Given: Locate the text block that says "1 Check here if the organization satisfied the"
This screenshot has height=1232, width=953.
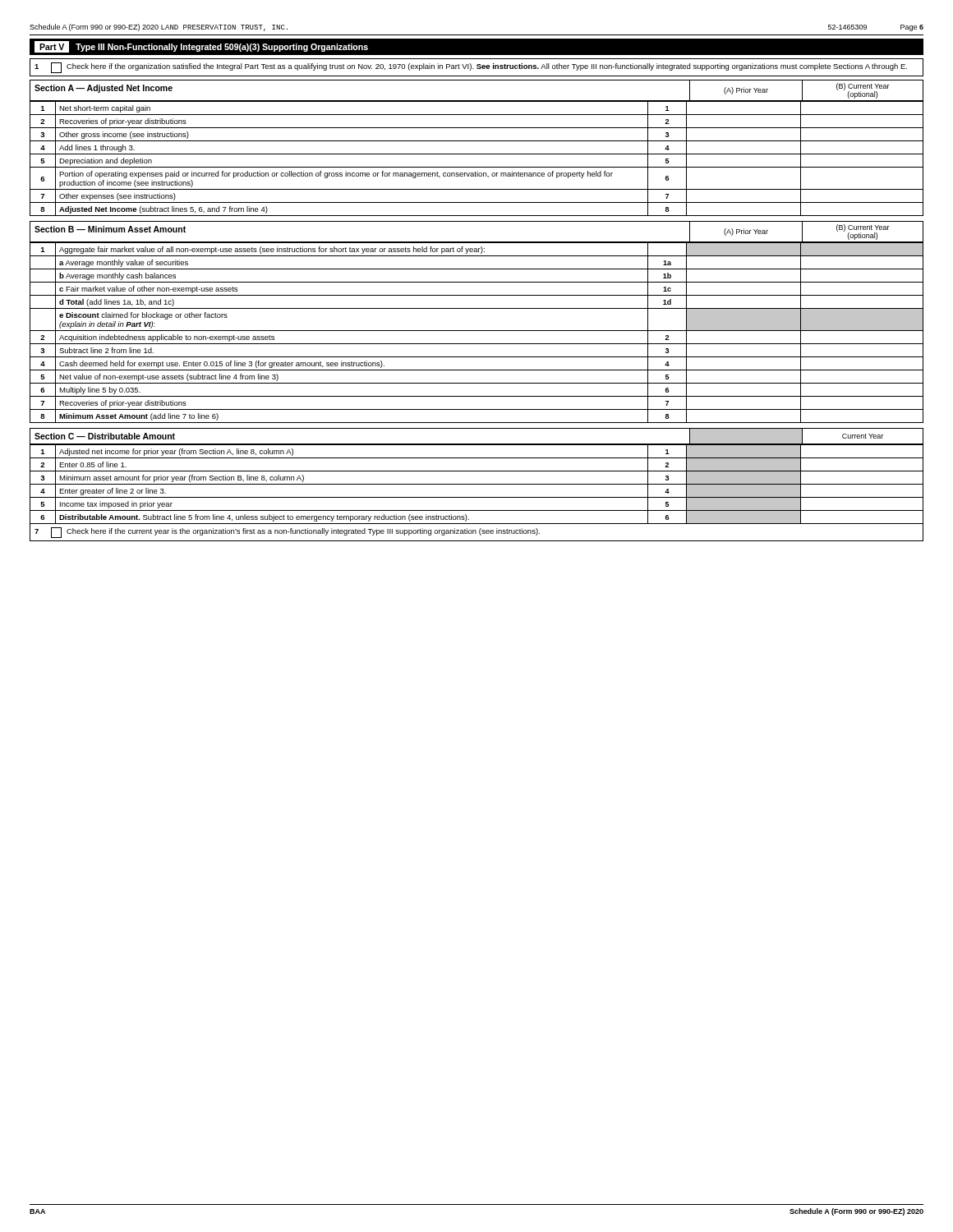Looking at the screenshot, I should pos(471,67).
